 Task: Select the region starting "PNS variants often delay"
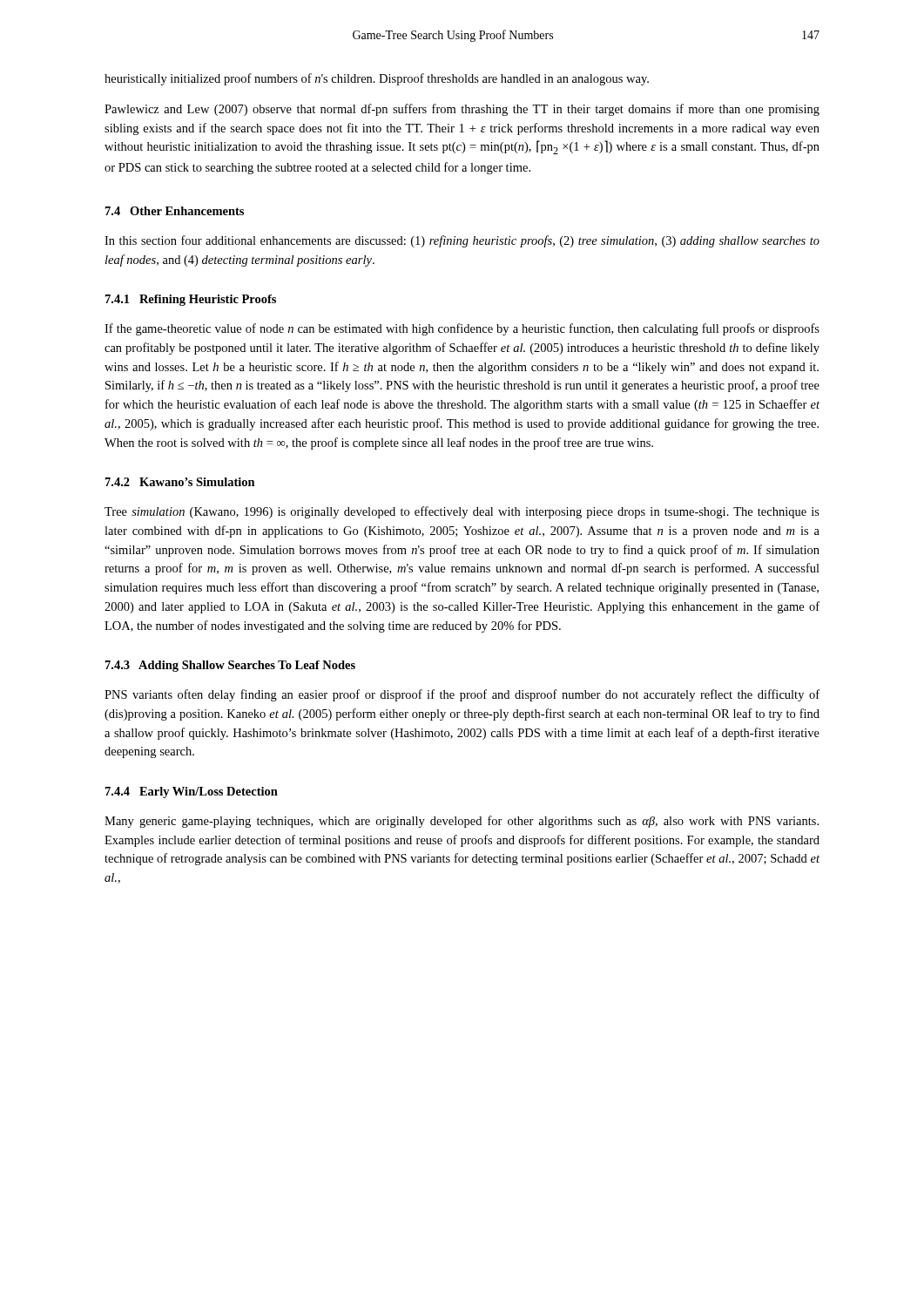click(x=462, y=724)
